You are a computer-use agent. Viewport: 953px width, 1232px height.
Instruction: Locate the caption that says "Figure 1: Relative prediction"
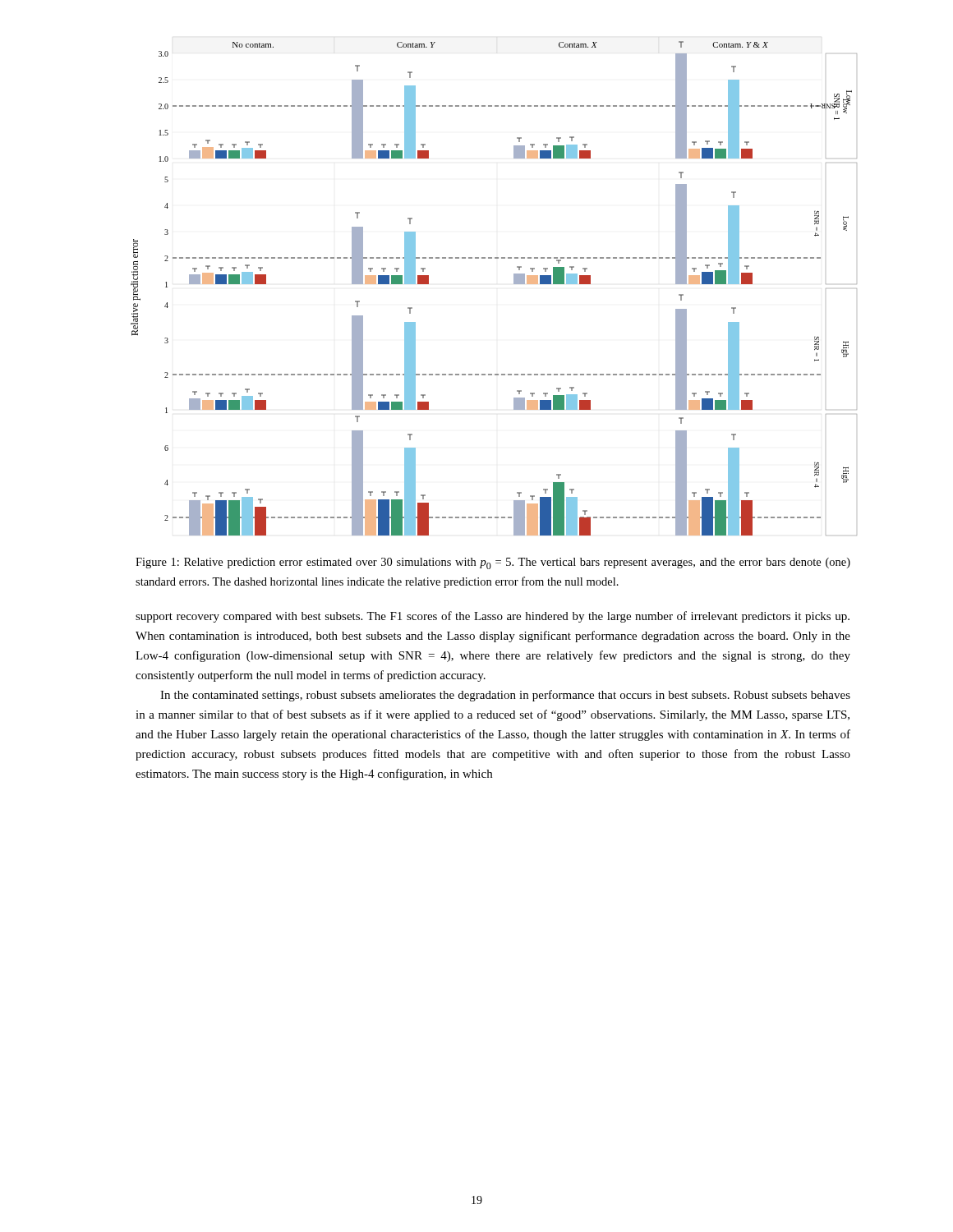pos(493,572)
